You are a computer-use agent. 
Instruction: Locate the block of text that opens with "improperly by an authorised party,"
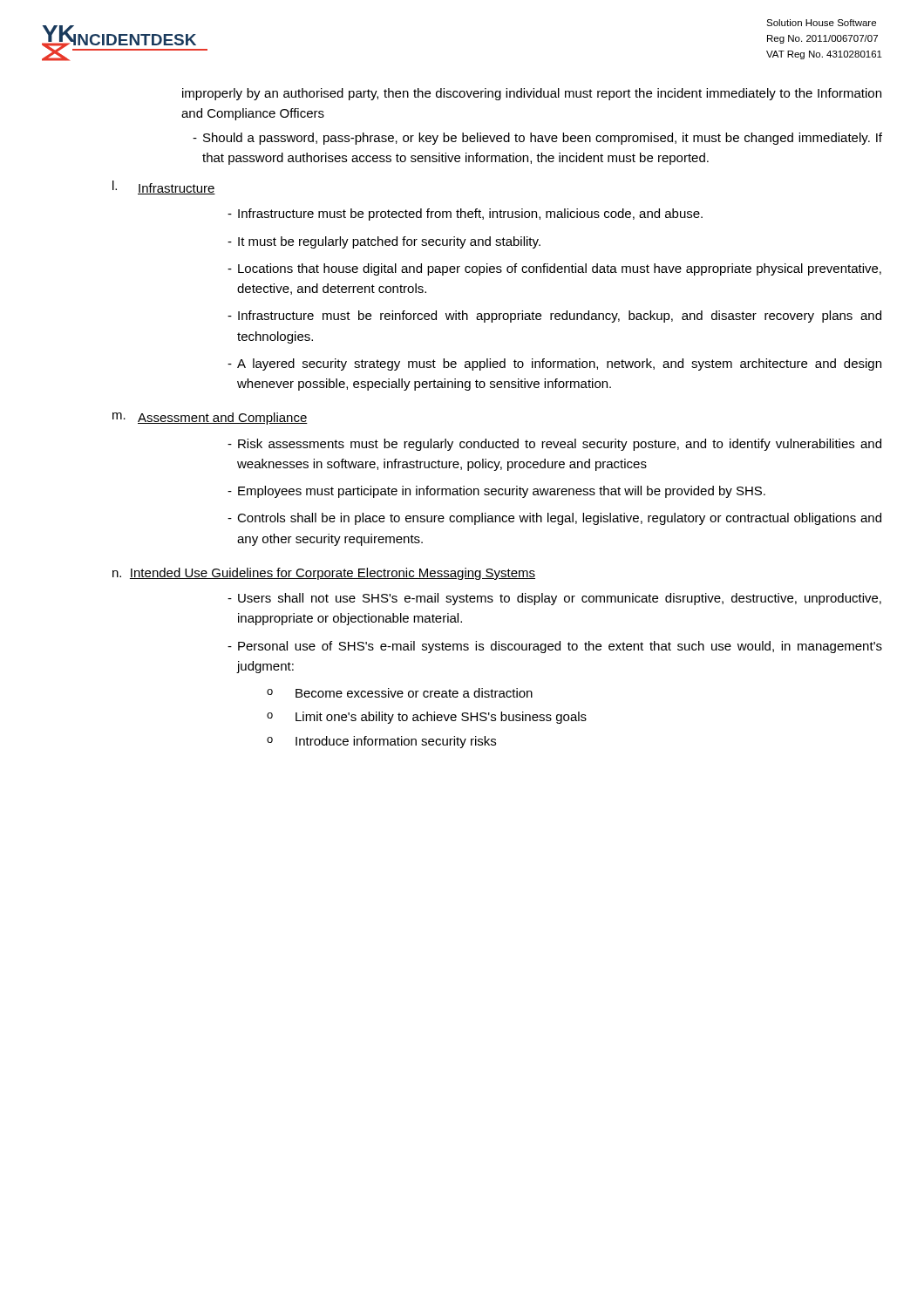point(532,103)
